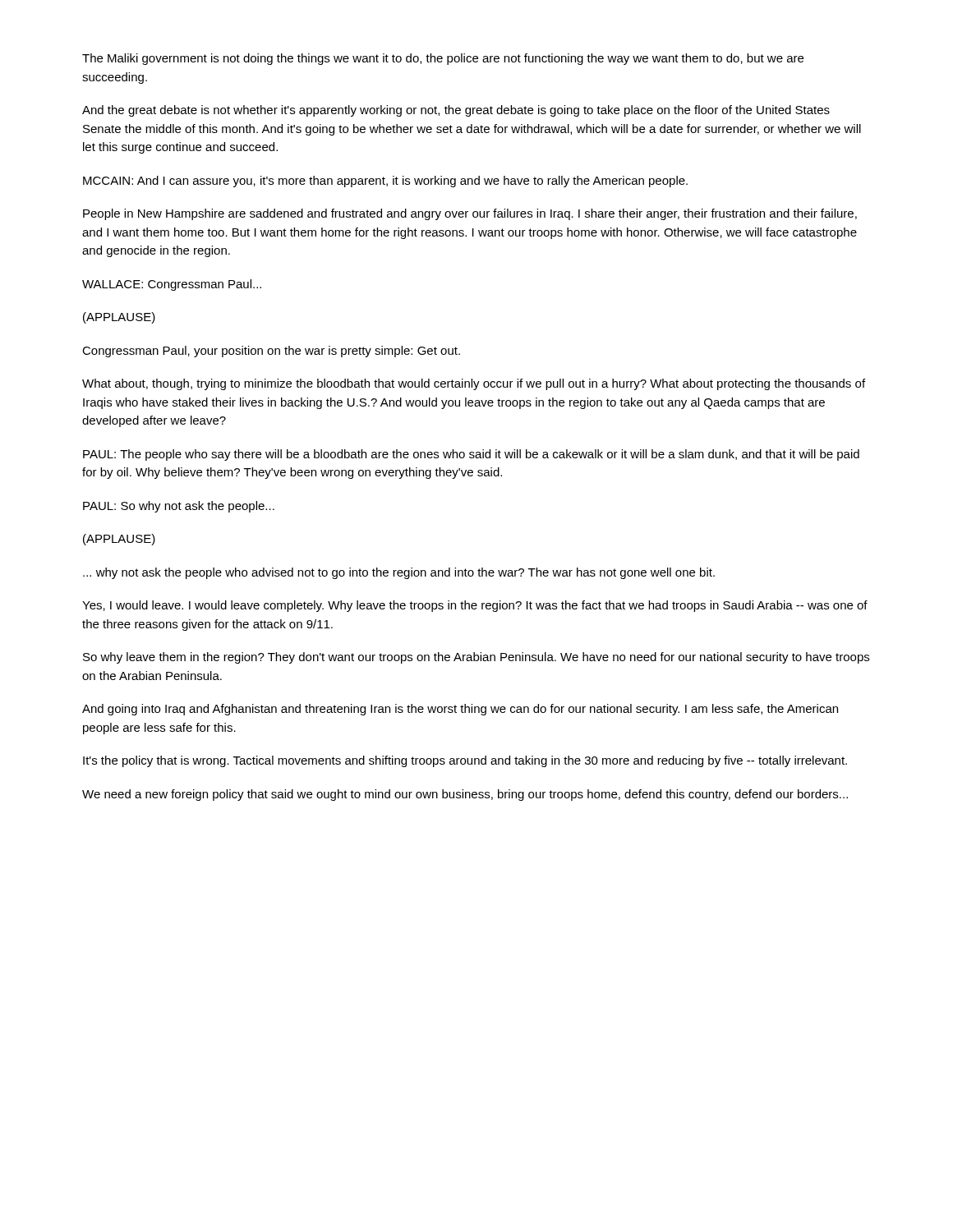Click on the element starting "The Maliki government is not doing"
The width and height of the screenshot is (953, 1232).
[x=443, y=67]
